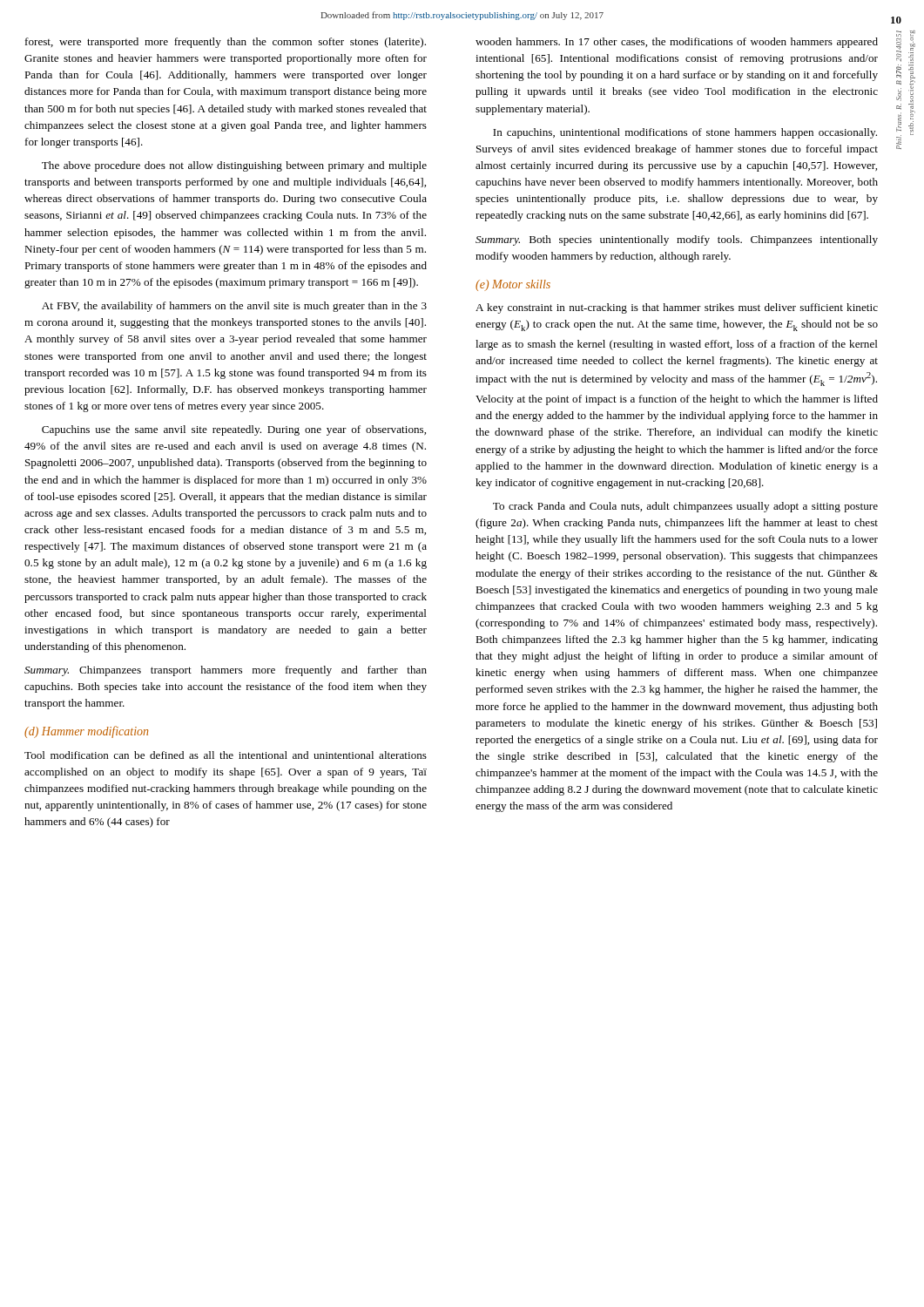
Task: Point to the block beginning "Tool modification can be defined as all the"
Action: point(226,788)
